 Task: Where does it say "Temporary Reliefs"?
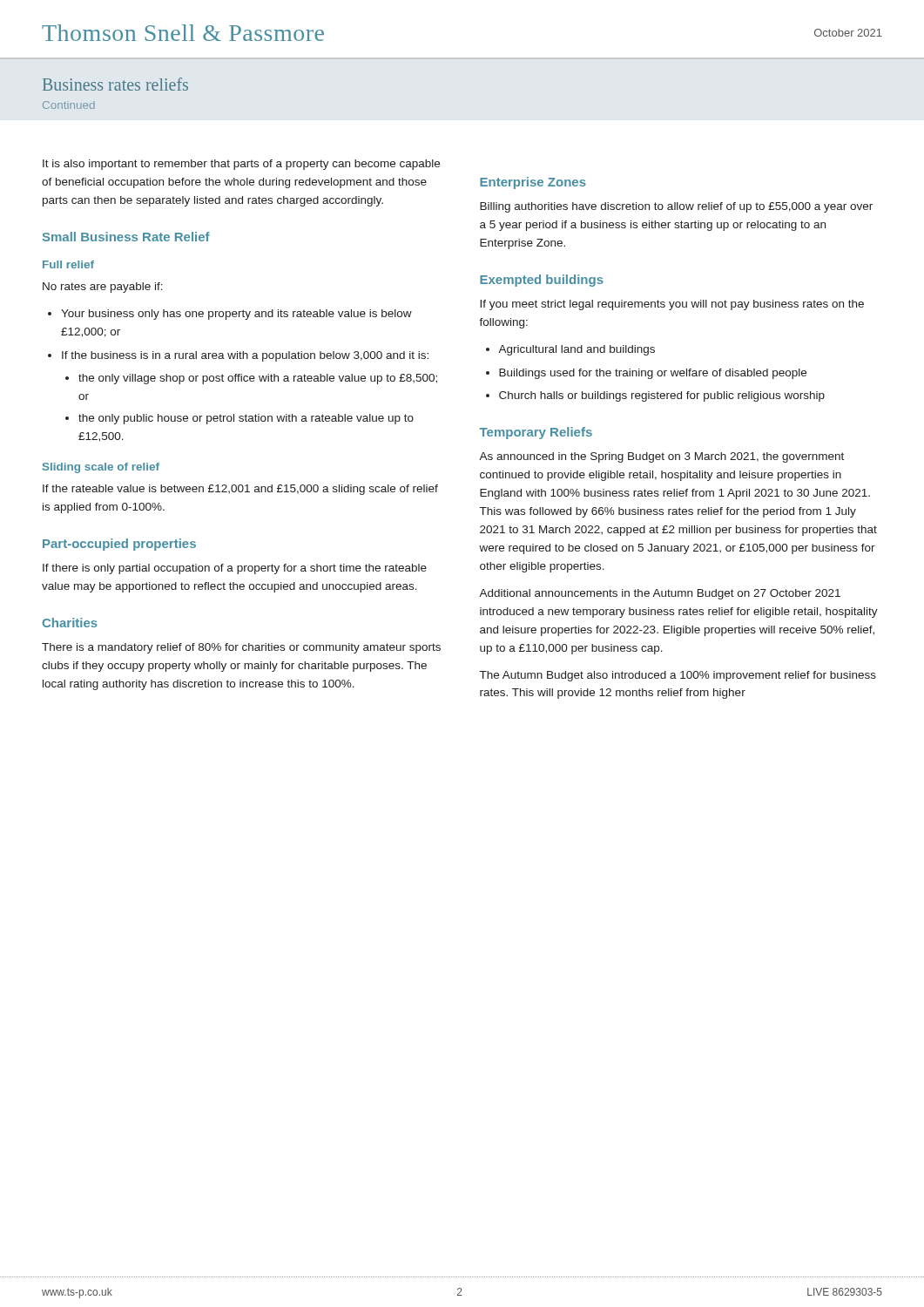click(x=536, y=432)
